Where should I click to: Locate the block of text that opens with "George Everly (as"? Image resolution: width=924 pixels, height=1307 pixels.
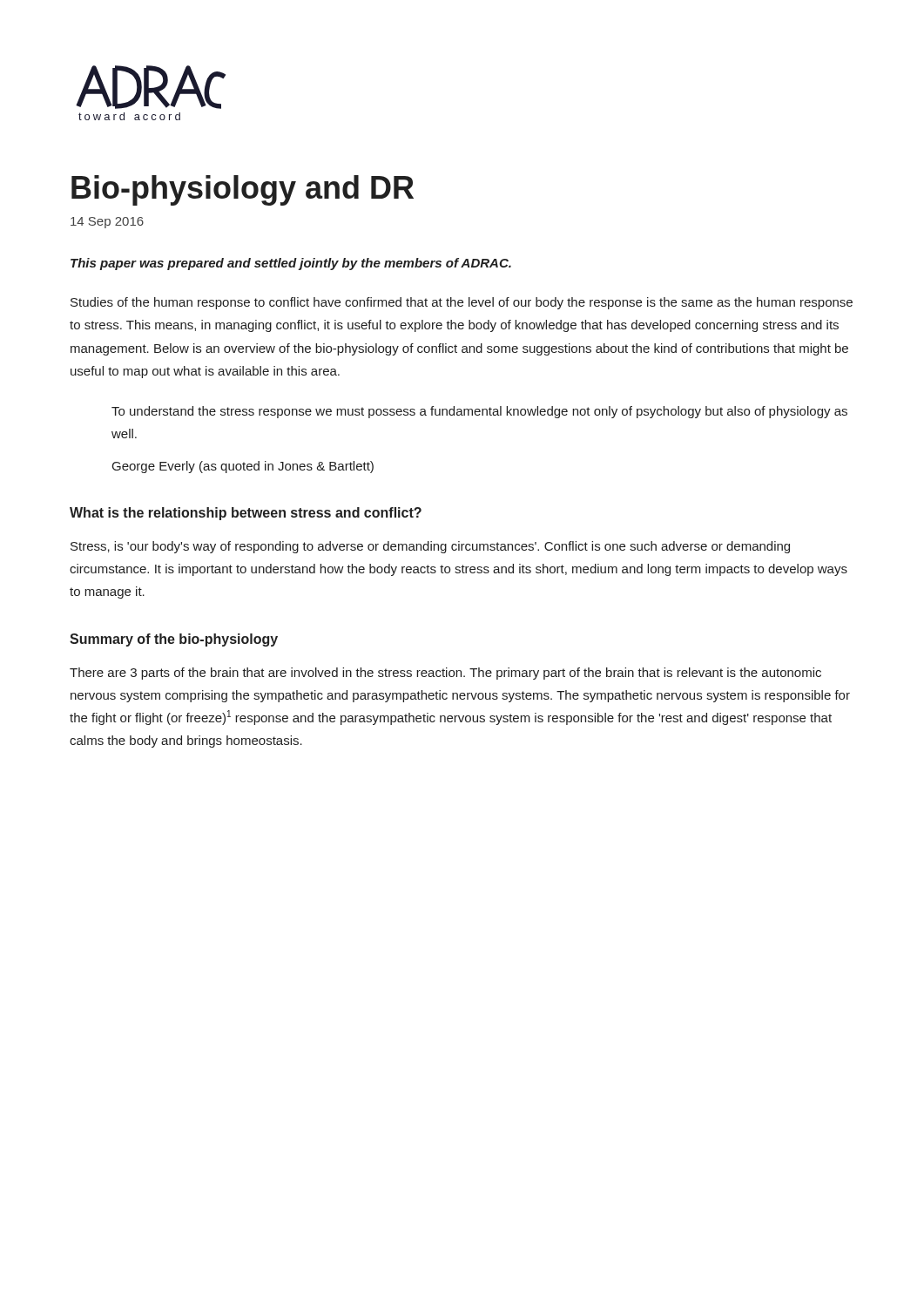pyautogui.click(x=243, y=465)
